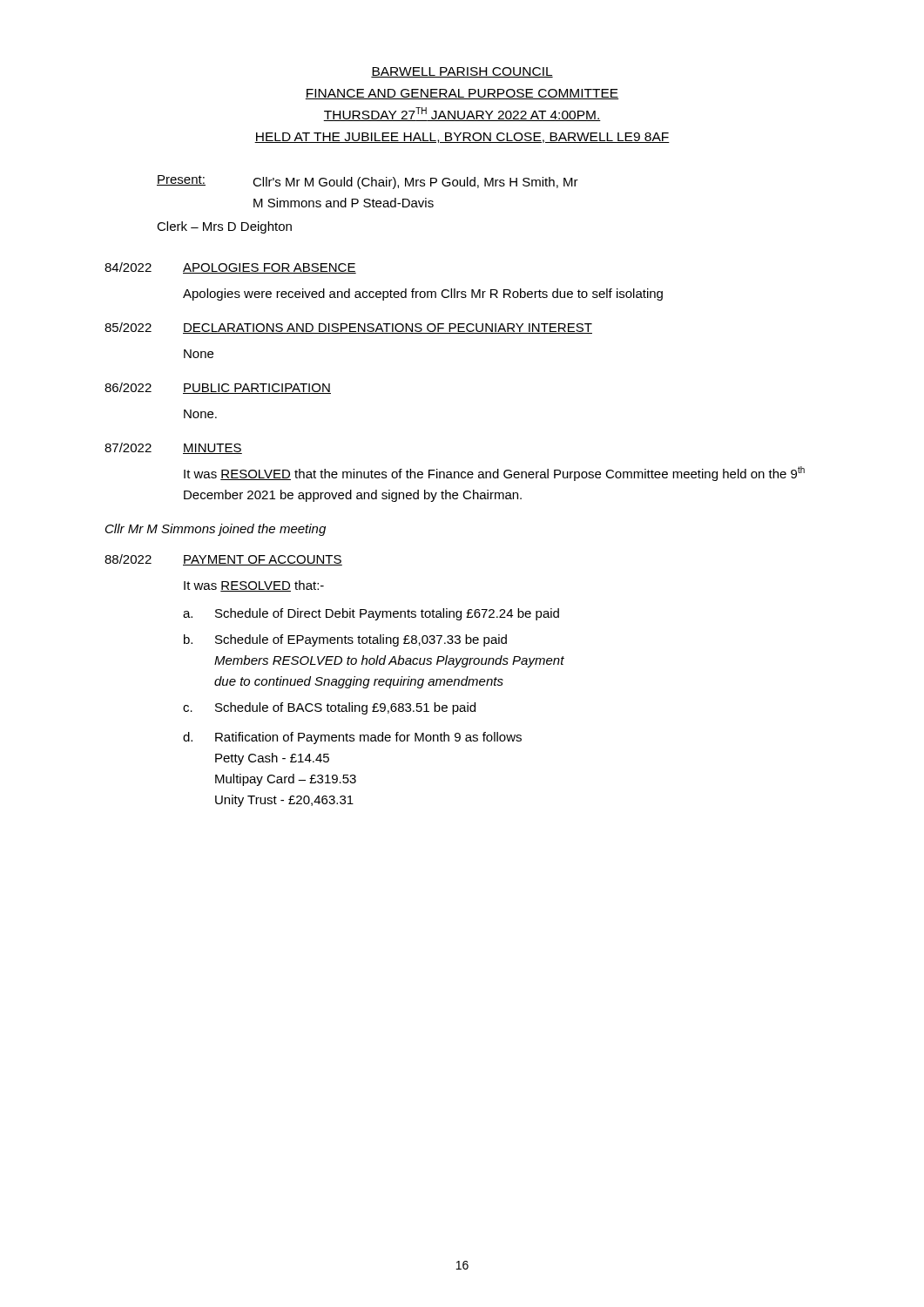Select the block starting "Clerk – Mrs D Deighton"
Image resolution: width=924 pixels, height=1307 pixels.
[225, 226]
